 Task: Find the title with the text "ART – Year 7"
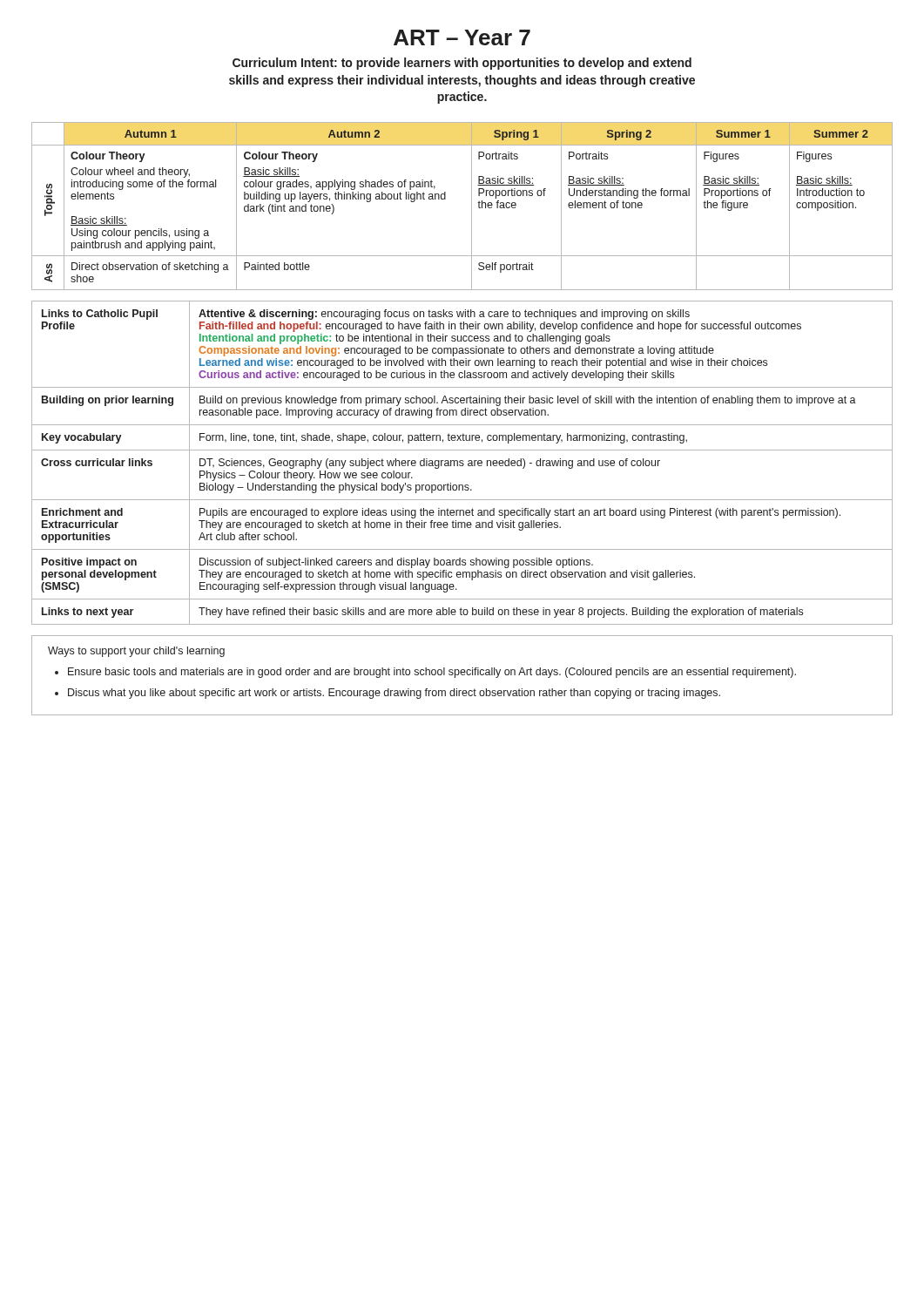[462, 38]
